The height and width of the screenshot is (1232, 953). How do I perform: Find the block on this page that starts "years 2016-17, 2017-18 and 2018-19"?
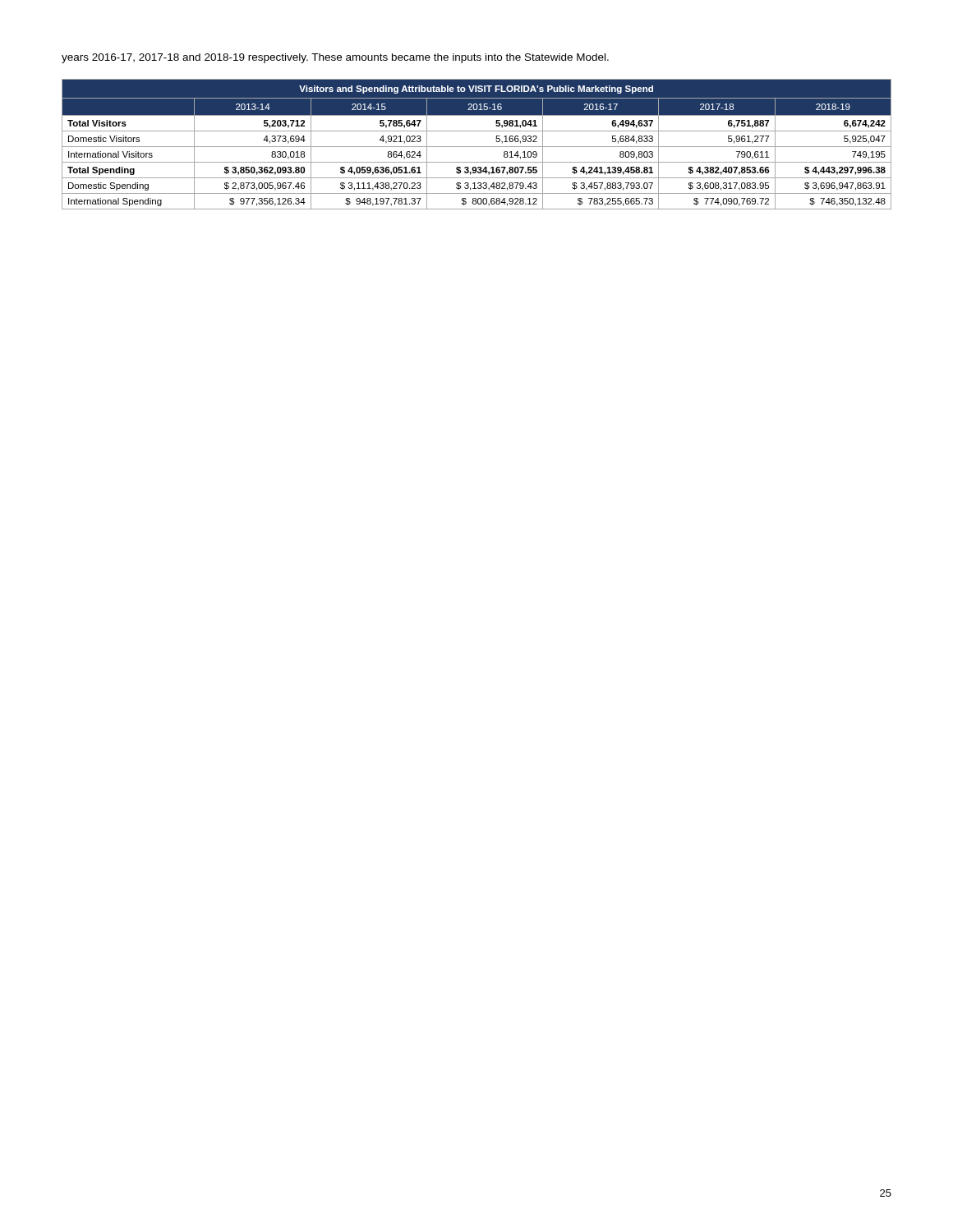coord(336,57)
